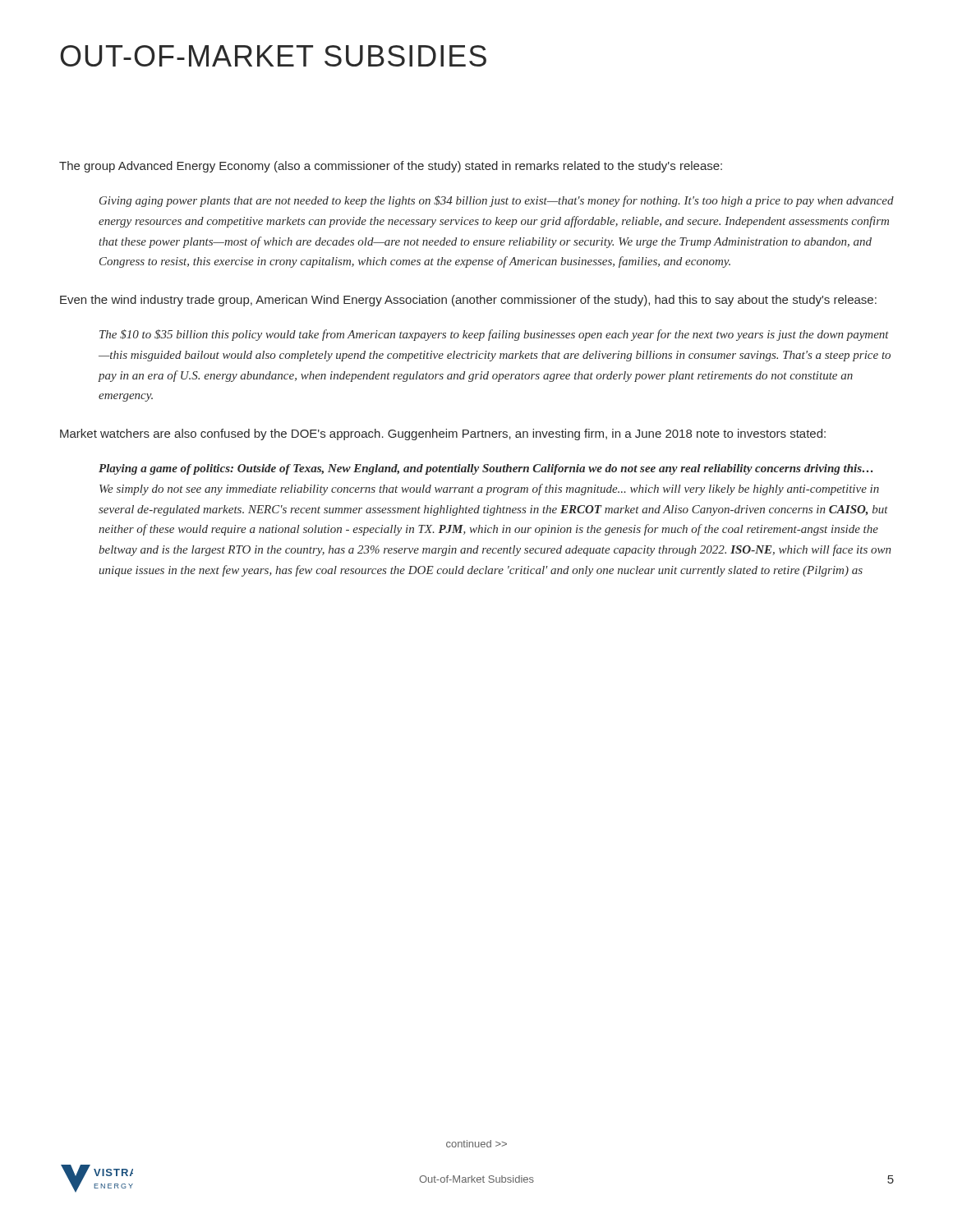Locate the text block containing "Giving aging power plants that are not needed"
Screen dimensions: 1232x953
[x=496, y=231]
